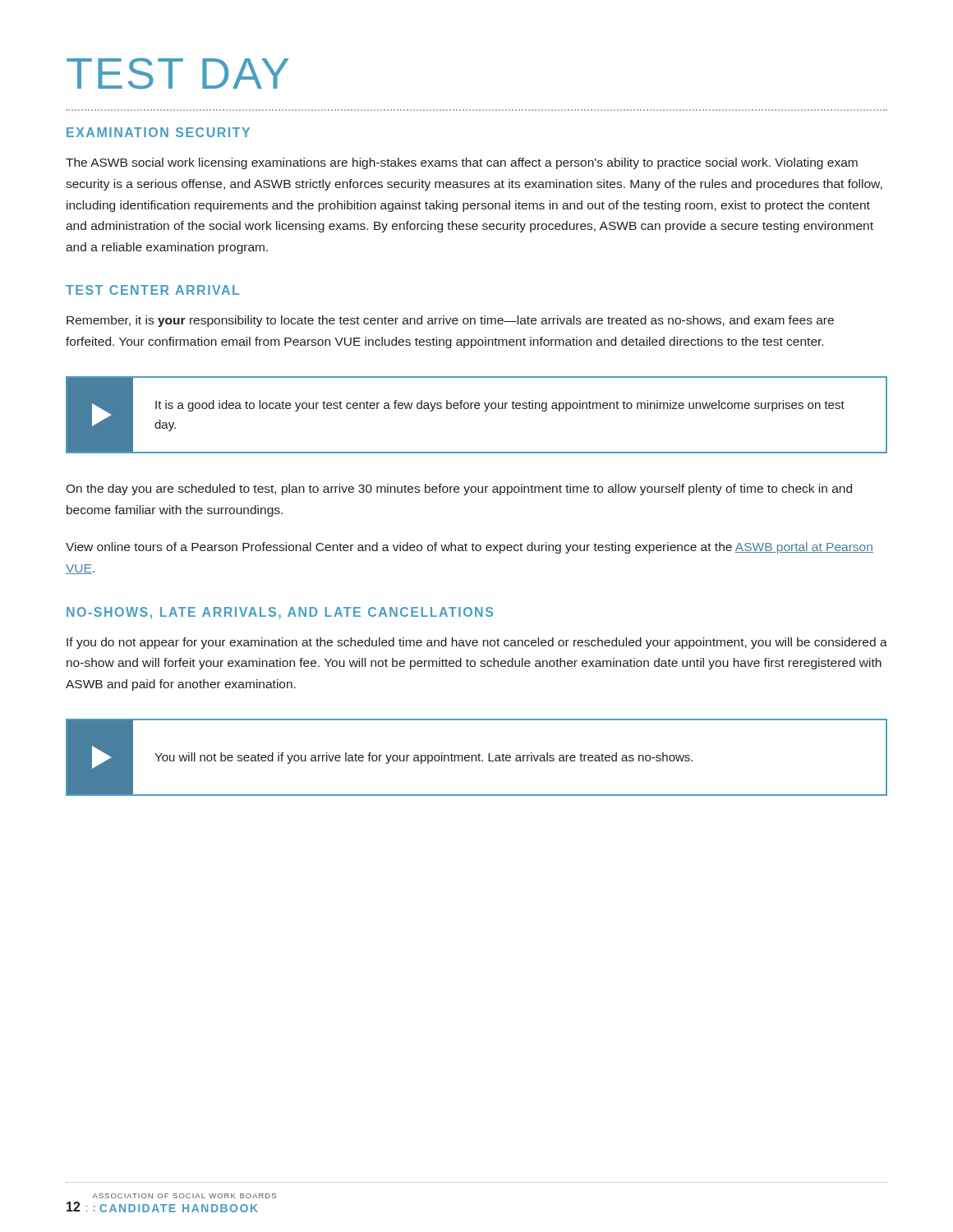The width and height of the screenshot is (953, 1232).
Task: Click on the section header that reads "NO-SHOWS, LATE ARRIVALS, AND"
Action: [476, 612]
